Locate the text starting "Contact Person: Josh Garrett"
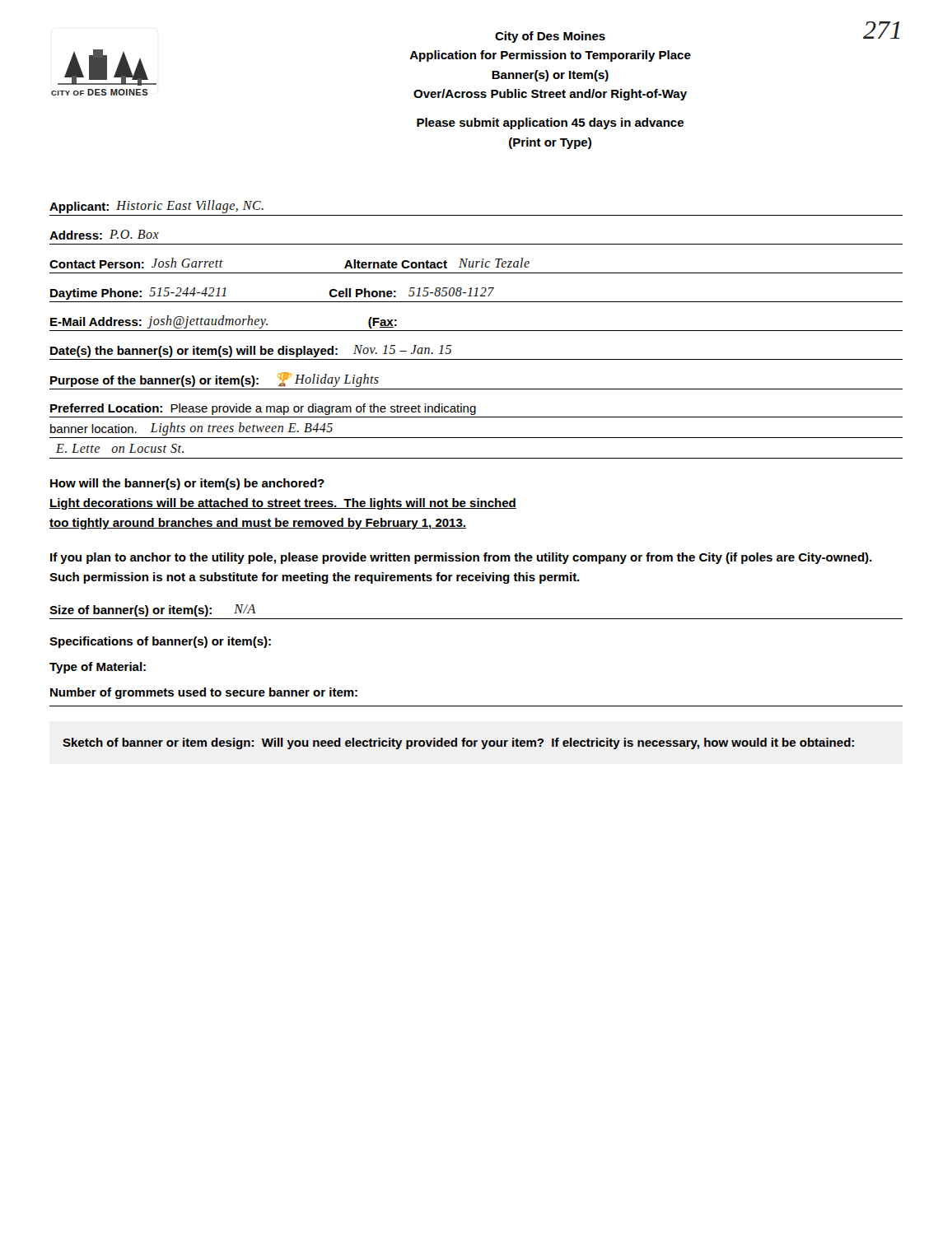The width and height of the screenshot is (952, 1235). [x=476, y=263]
